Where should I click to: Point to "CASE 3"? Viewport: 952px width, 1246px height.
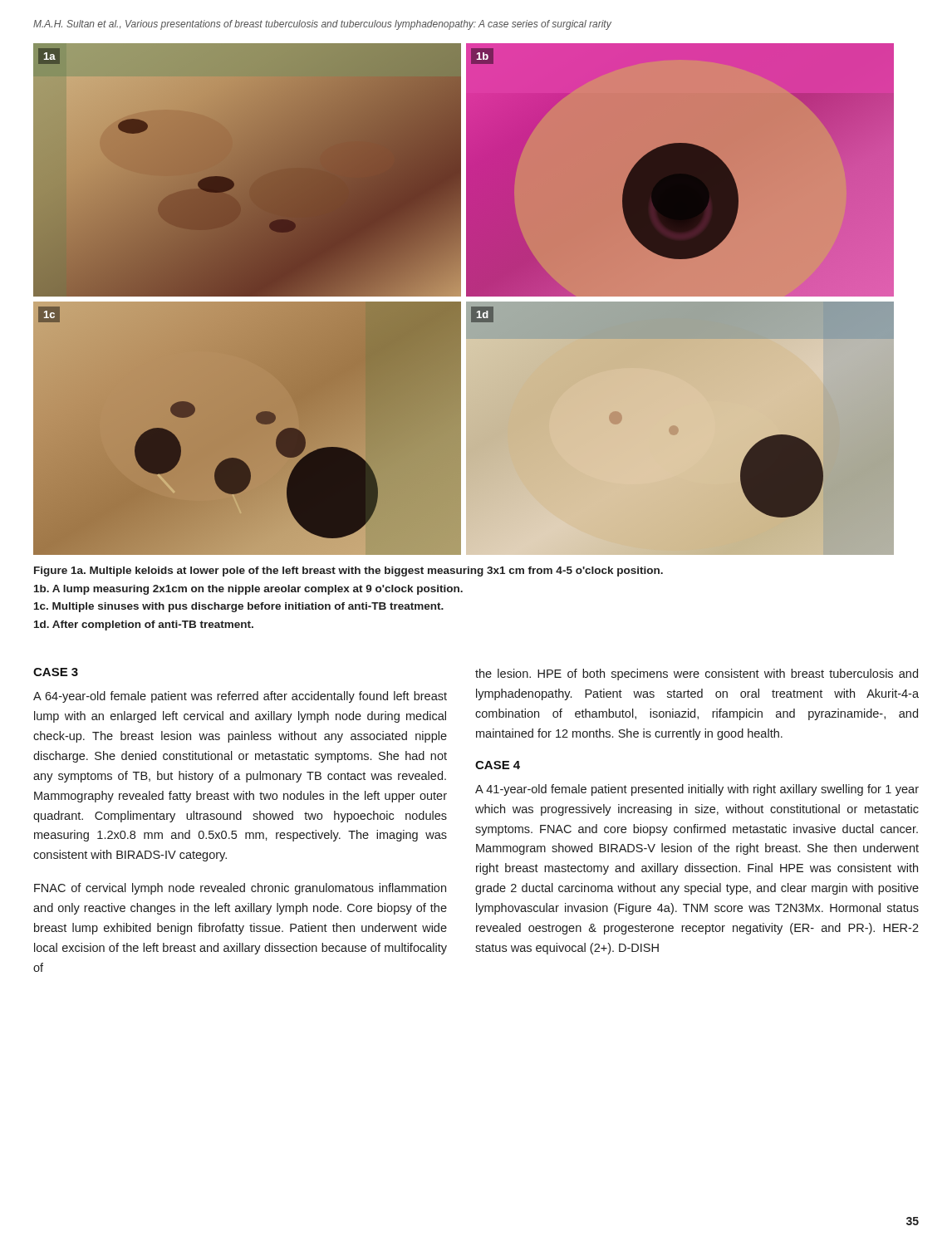coord(56,672)
